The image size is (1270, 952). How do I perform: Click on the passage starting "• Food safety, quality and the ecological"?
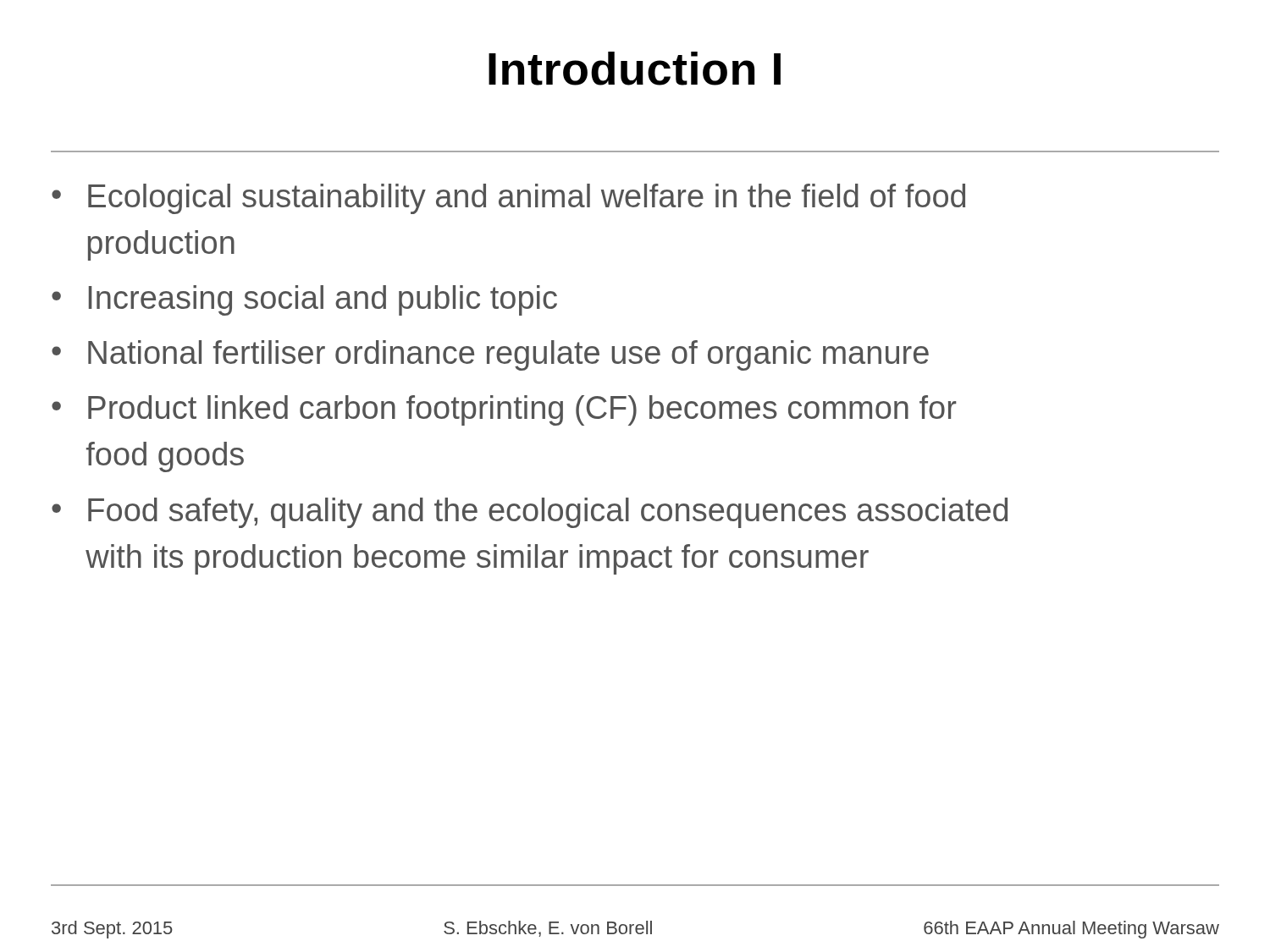(530, 534)
